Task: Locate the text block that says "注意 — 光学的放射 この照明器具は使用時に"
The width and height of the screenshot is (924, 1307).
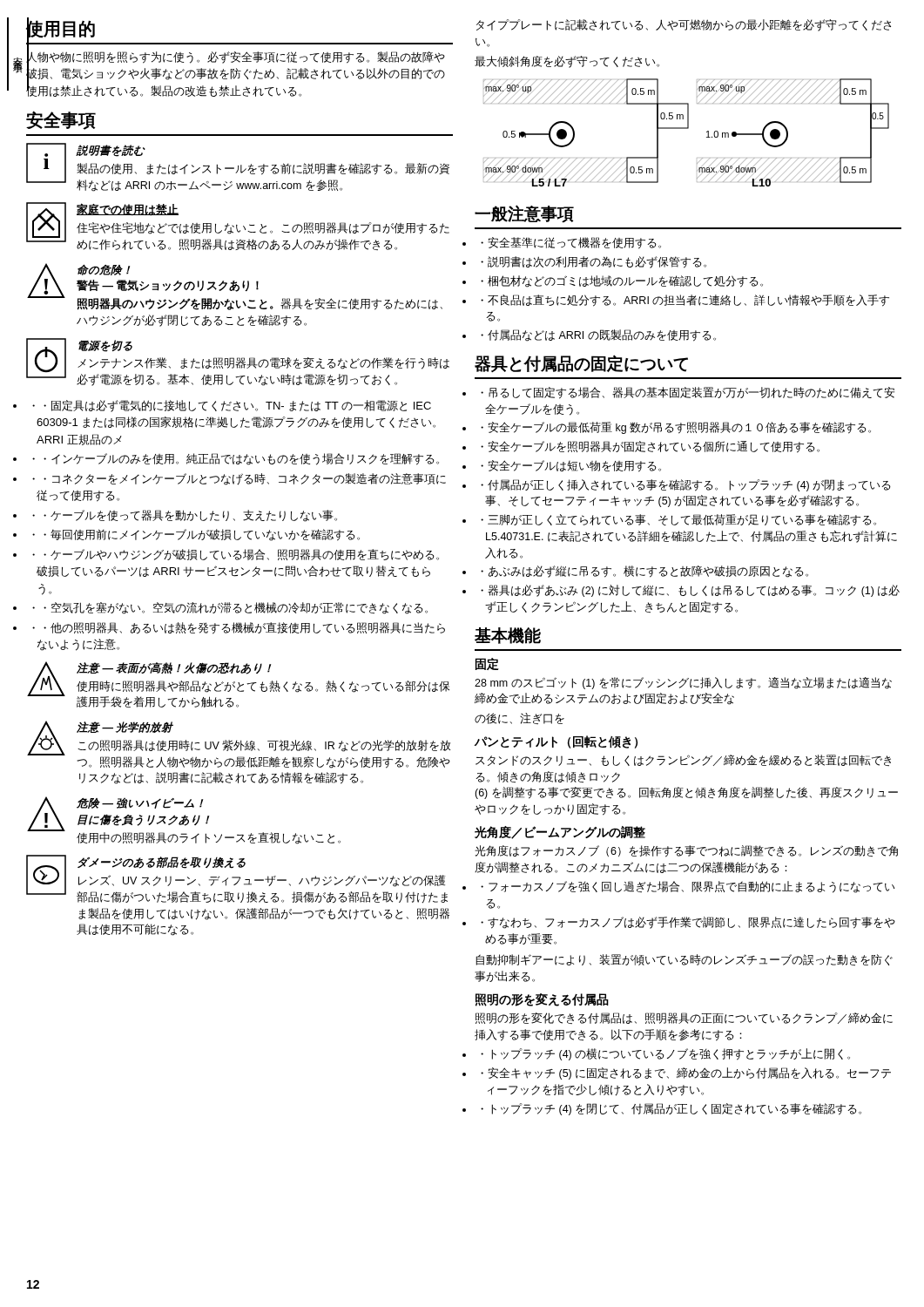Action: (265, 752)
